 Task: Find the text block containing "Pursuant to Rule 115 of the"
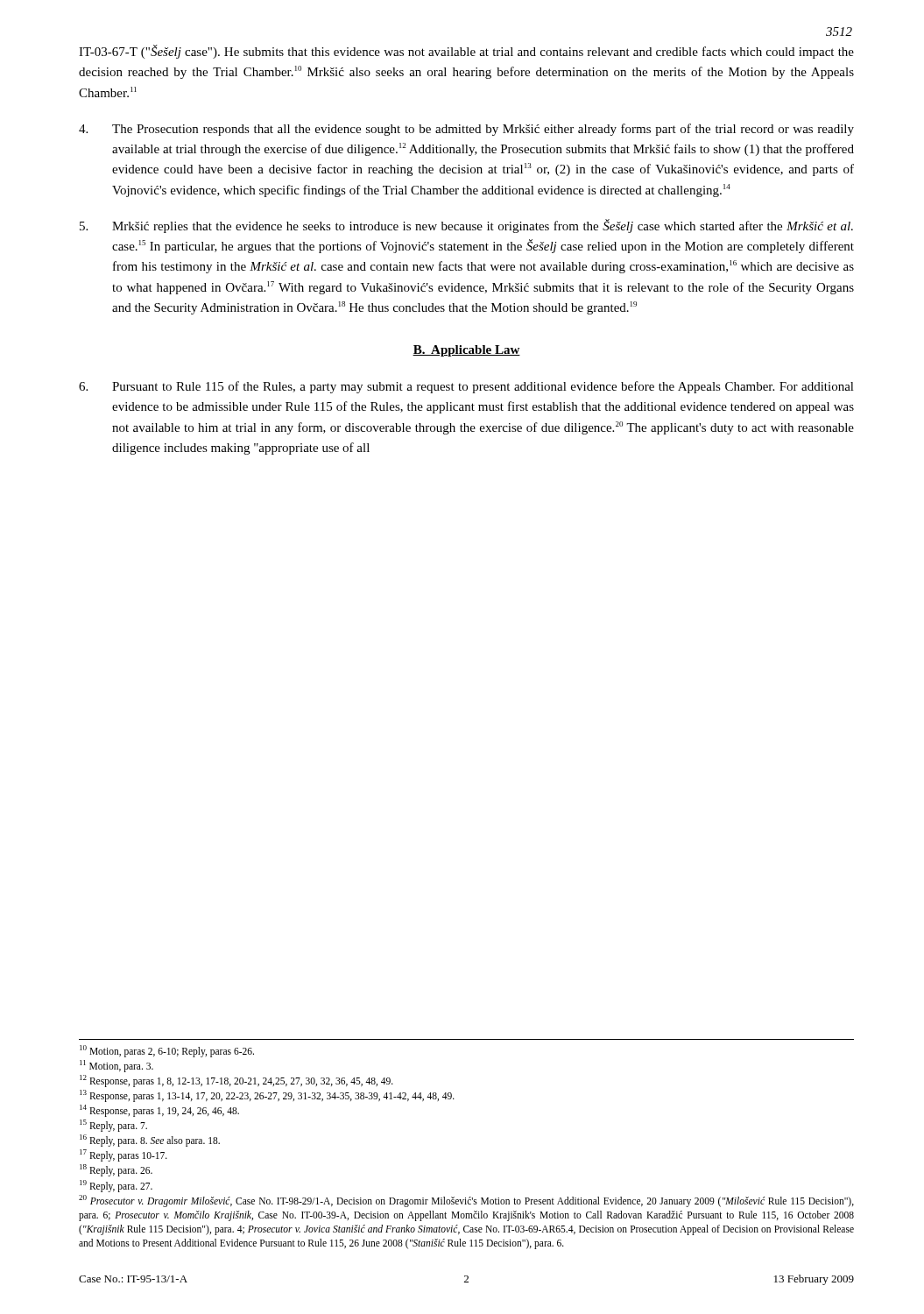tap(466, 417)
